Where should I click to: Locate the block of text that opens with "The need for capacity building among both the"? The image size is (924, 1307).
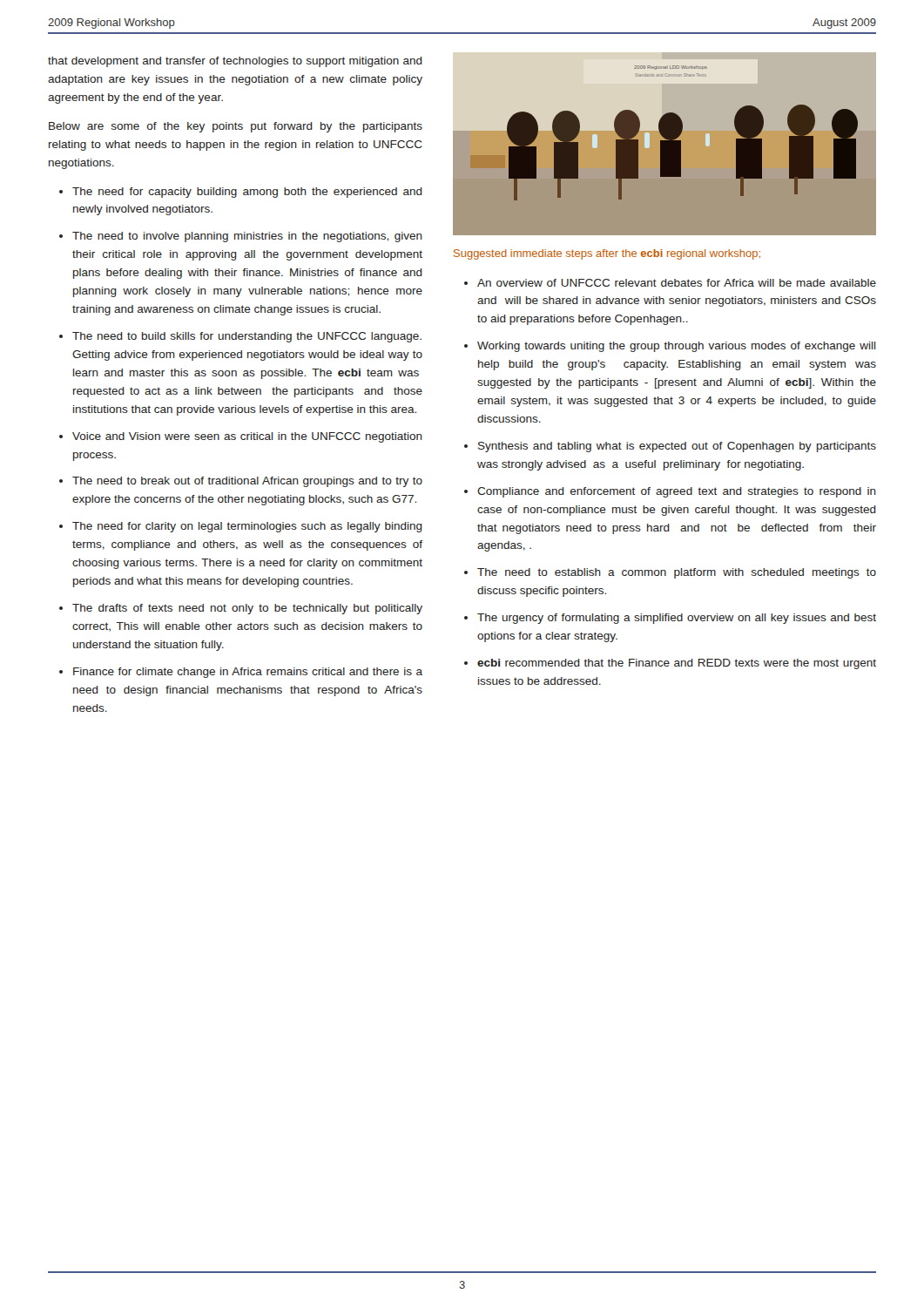coord(247,200)
